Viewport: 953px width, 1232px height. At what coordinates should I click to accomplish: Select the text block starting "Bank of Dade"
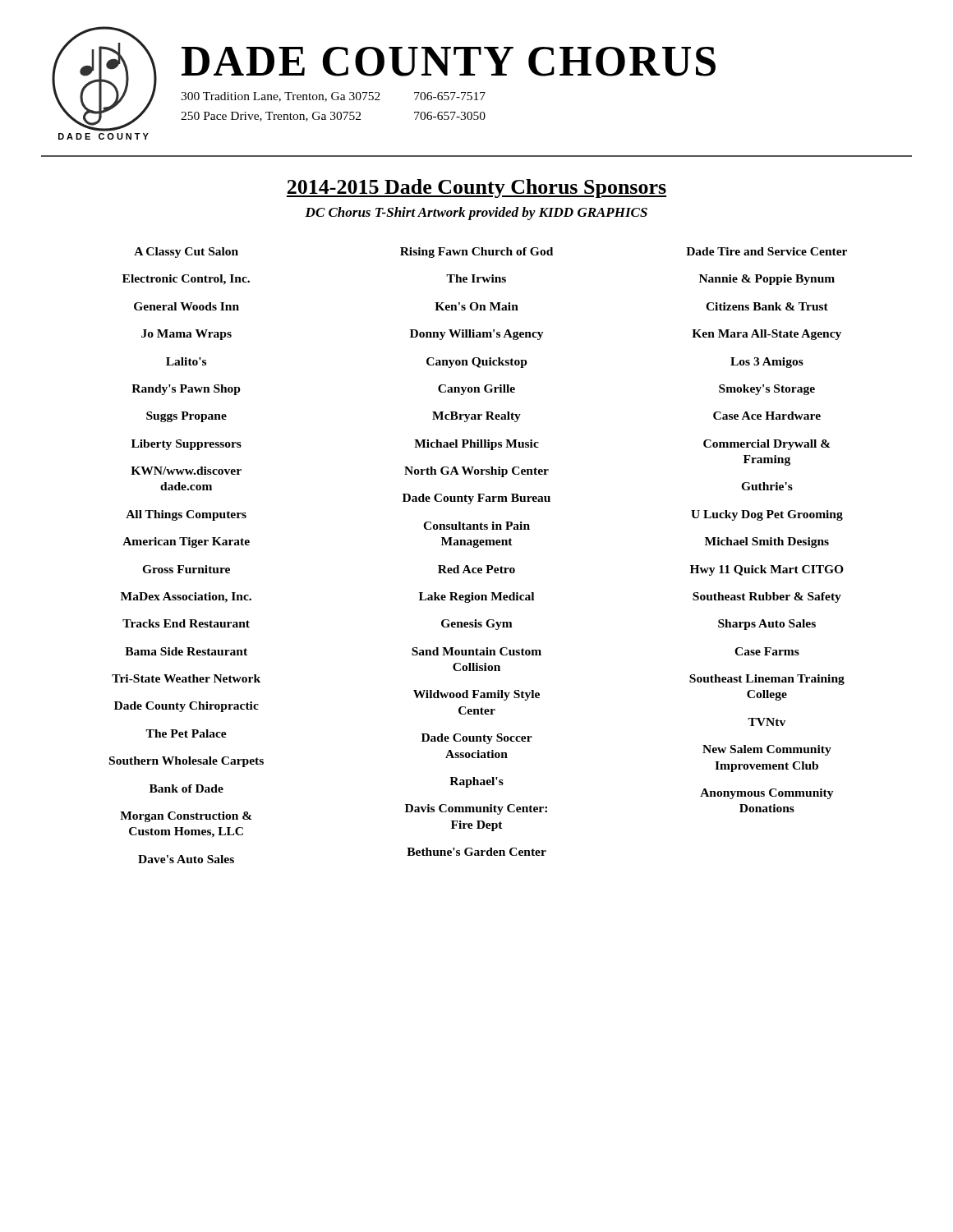click(186, 788)
